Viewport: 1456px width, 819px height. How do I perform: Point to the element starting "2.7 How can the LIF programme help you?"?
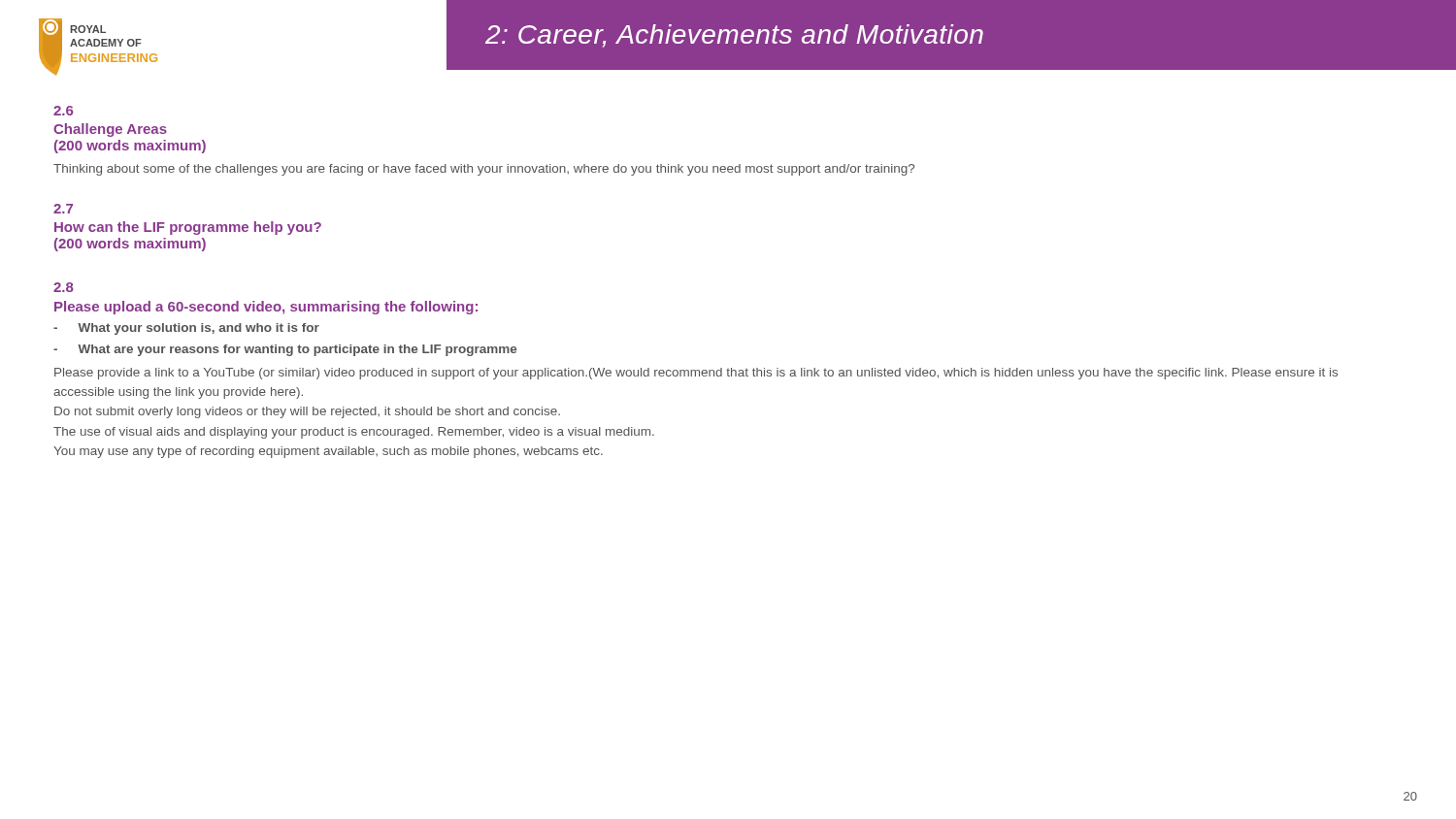(x=188, y=226)
